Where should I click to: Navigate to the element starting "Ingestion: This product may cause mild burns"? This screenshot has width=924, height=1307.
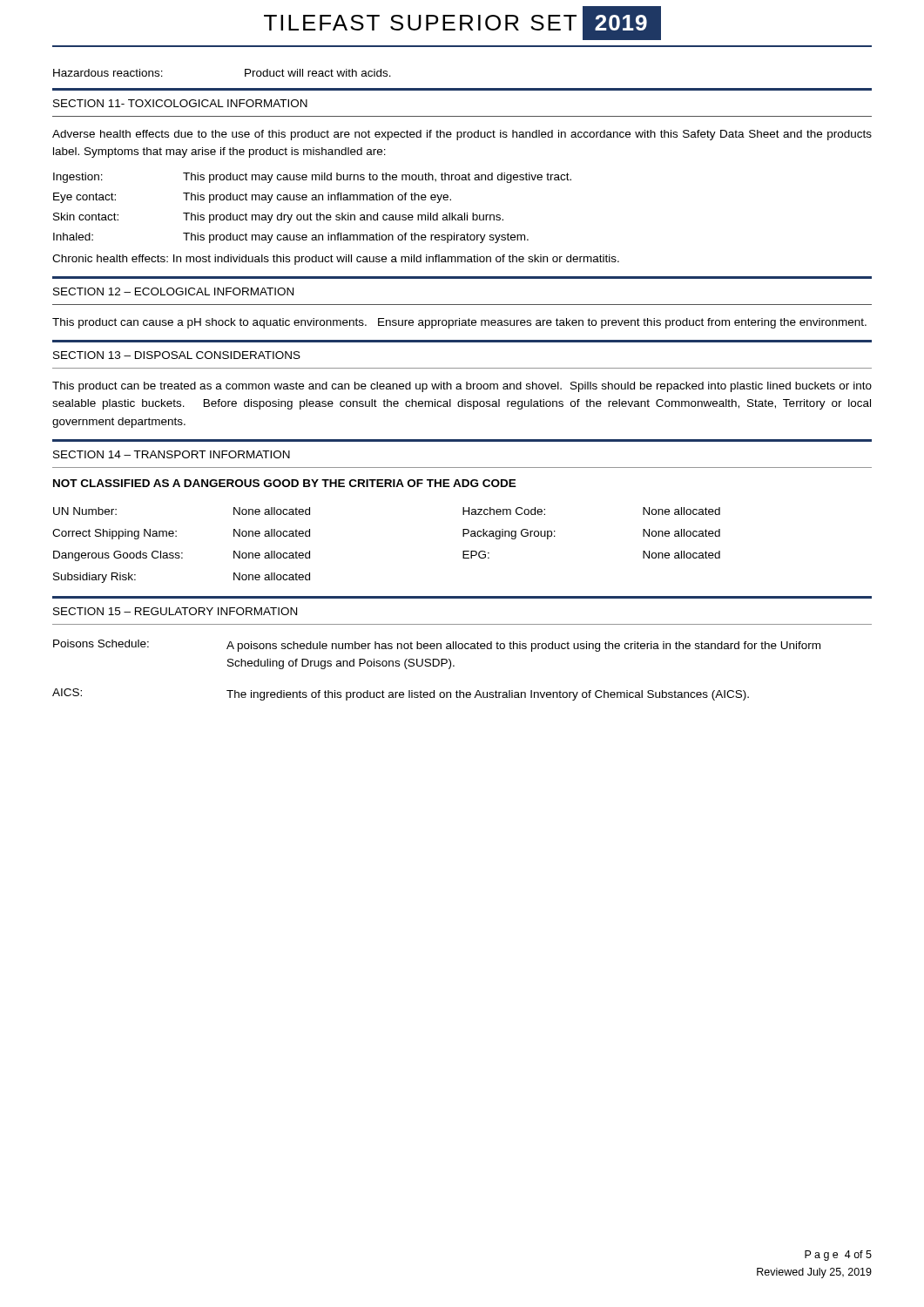312,176
